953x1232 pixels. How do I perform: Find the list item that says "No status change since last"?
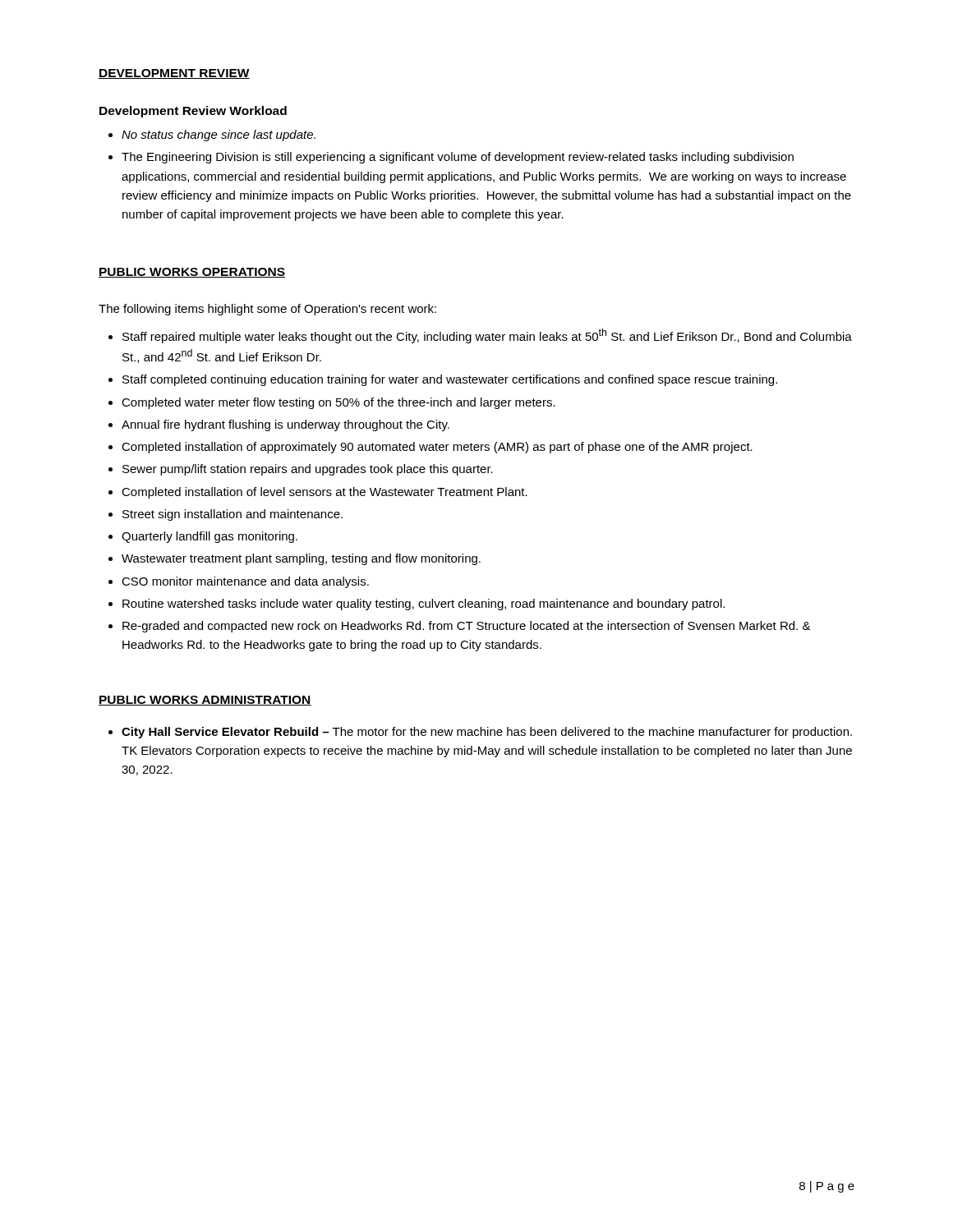tap(219, 136)
